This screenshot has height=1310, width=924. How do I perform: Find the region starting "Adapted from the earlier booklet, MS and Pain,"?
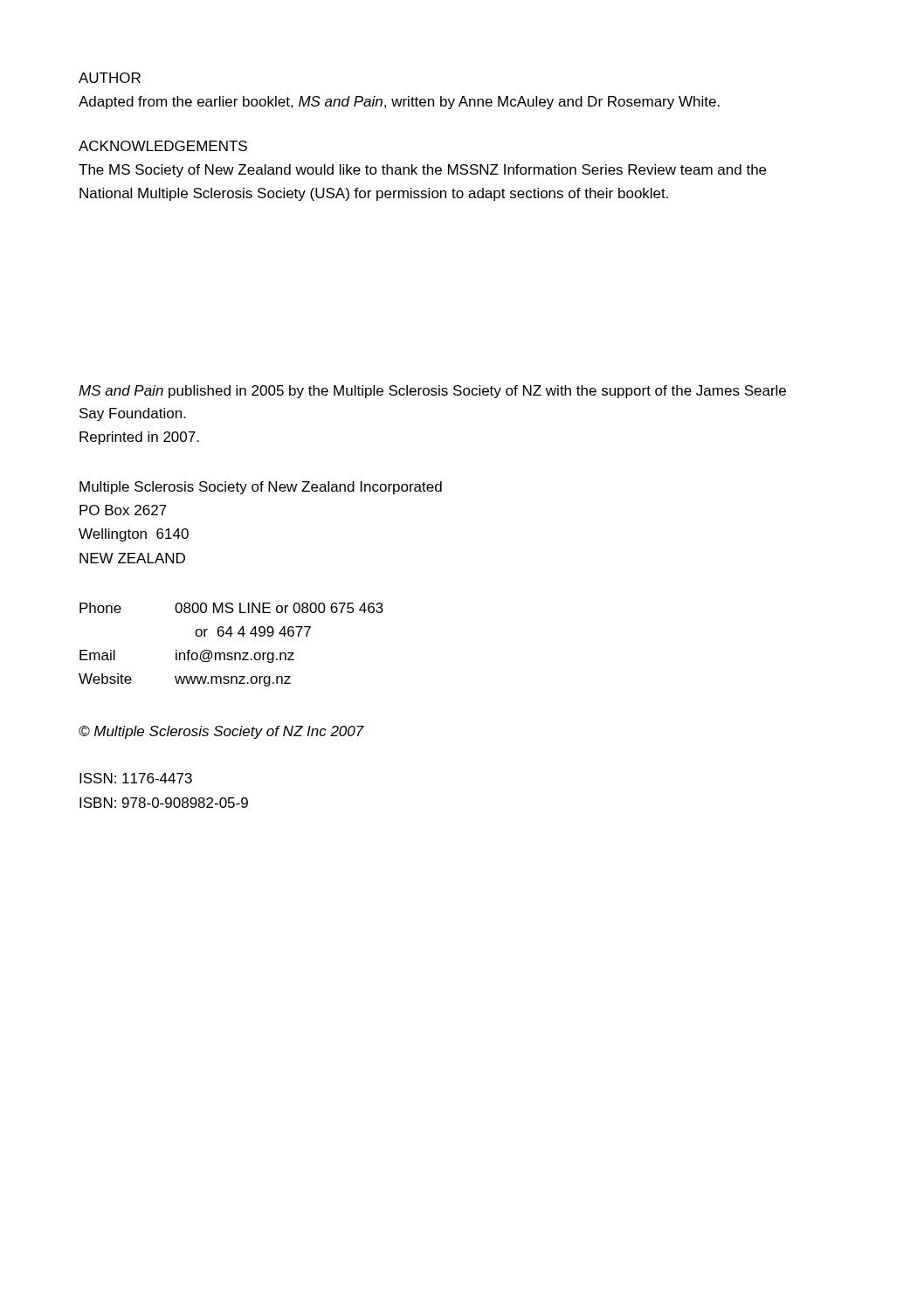tap(400, 102)
